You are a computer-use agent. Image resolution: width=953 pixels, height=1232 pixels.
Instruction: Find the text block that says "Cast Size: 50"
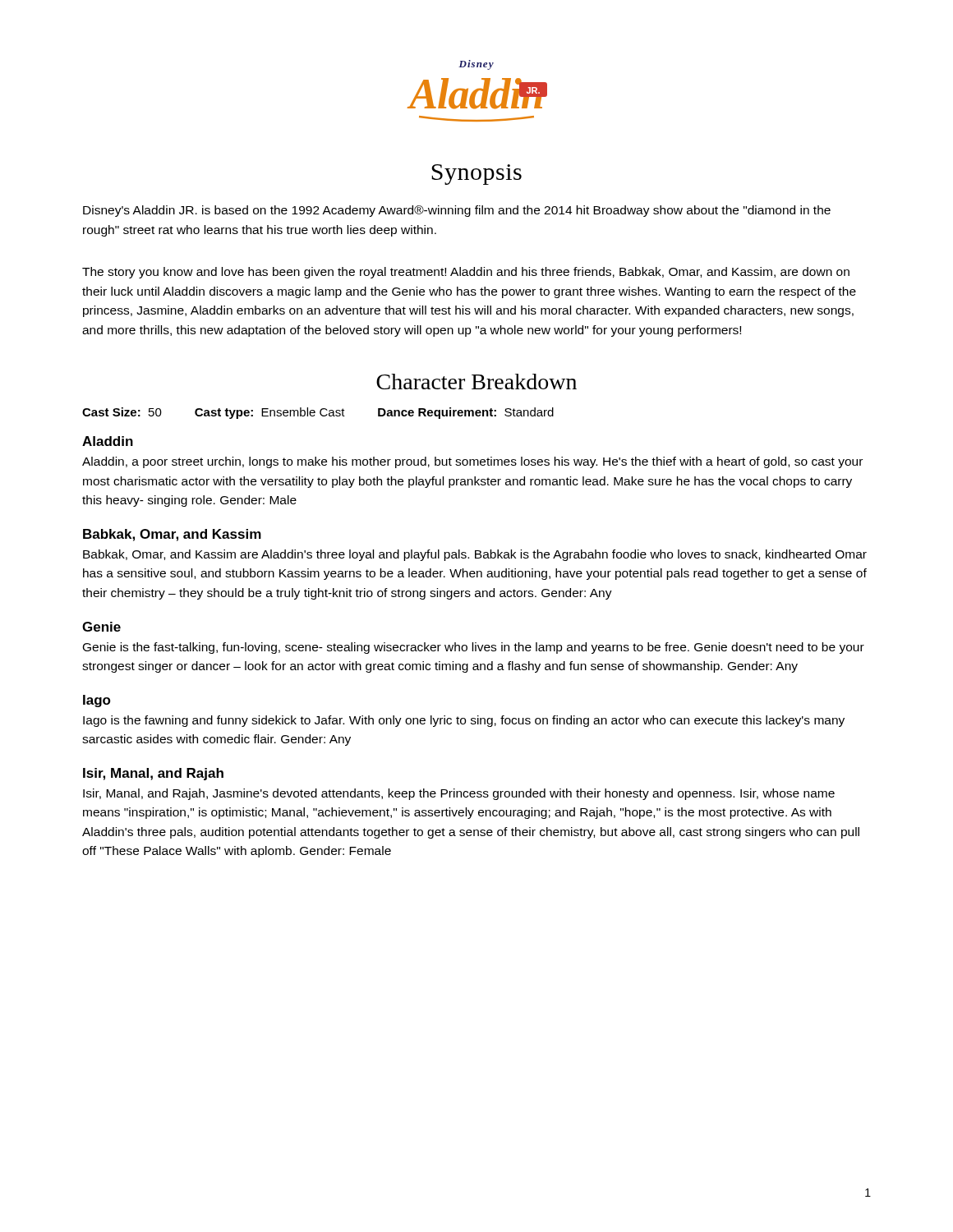click(318, 412)
